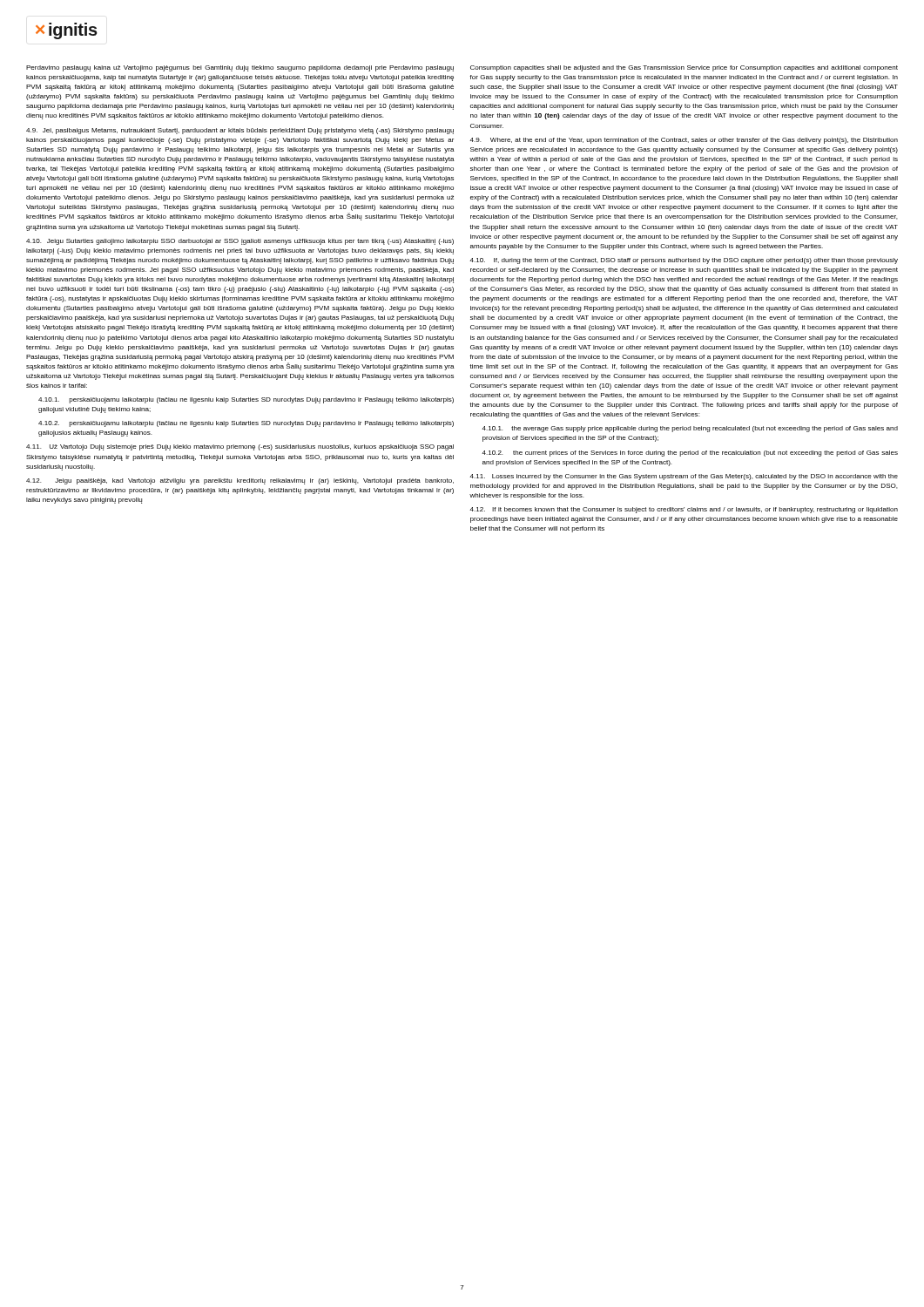Where is the passage that starts "10. If, during the term of the"?
Viewport: 924px width, 1307px height.
[684, 337]
